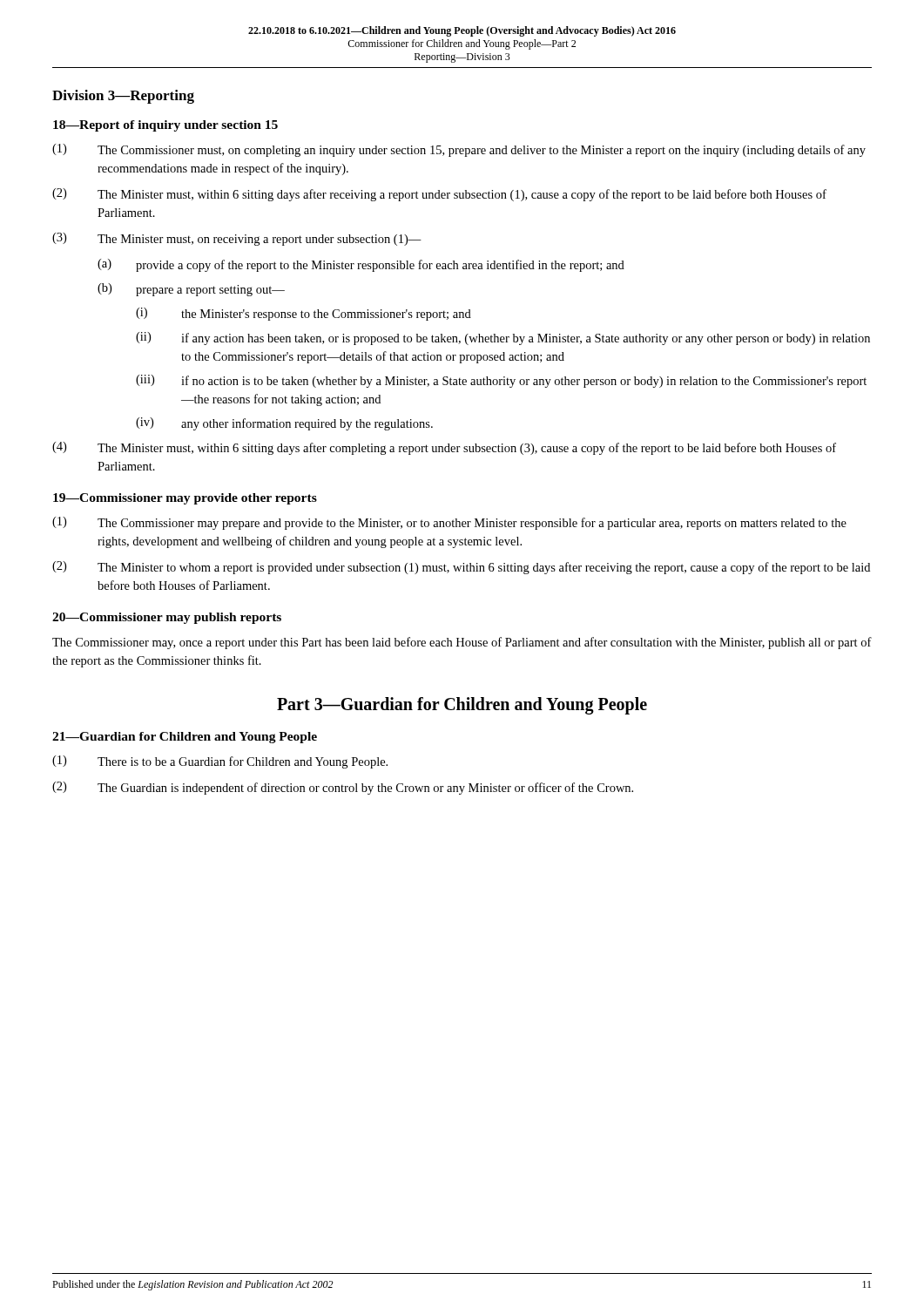Locate the region starting "(iv) any other information required by"
This screenshot has width=924, height=1307.
[284, 424]
